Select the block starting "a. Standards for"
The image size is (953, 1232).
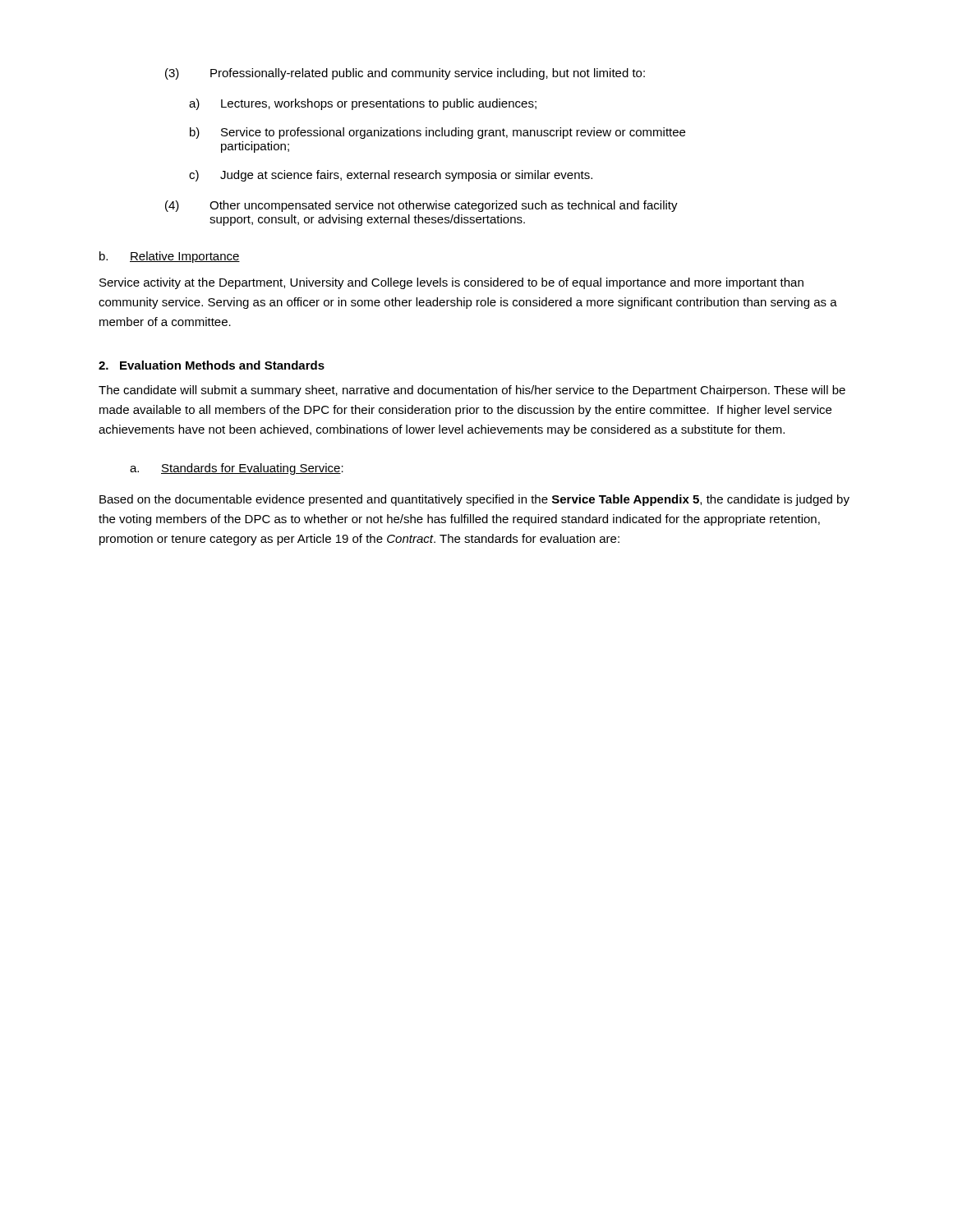point(237,468)
